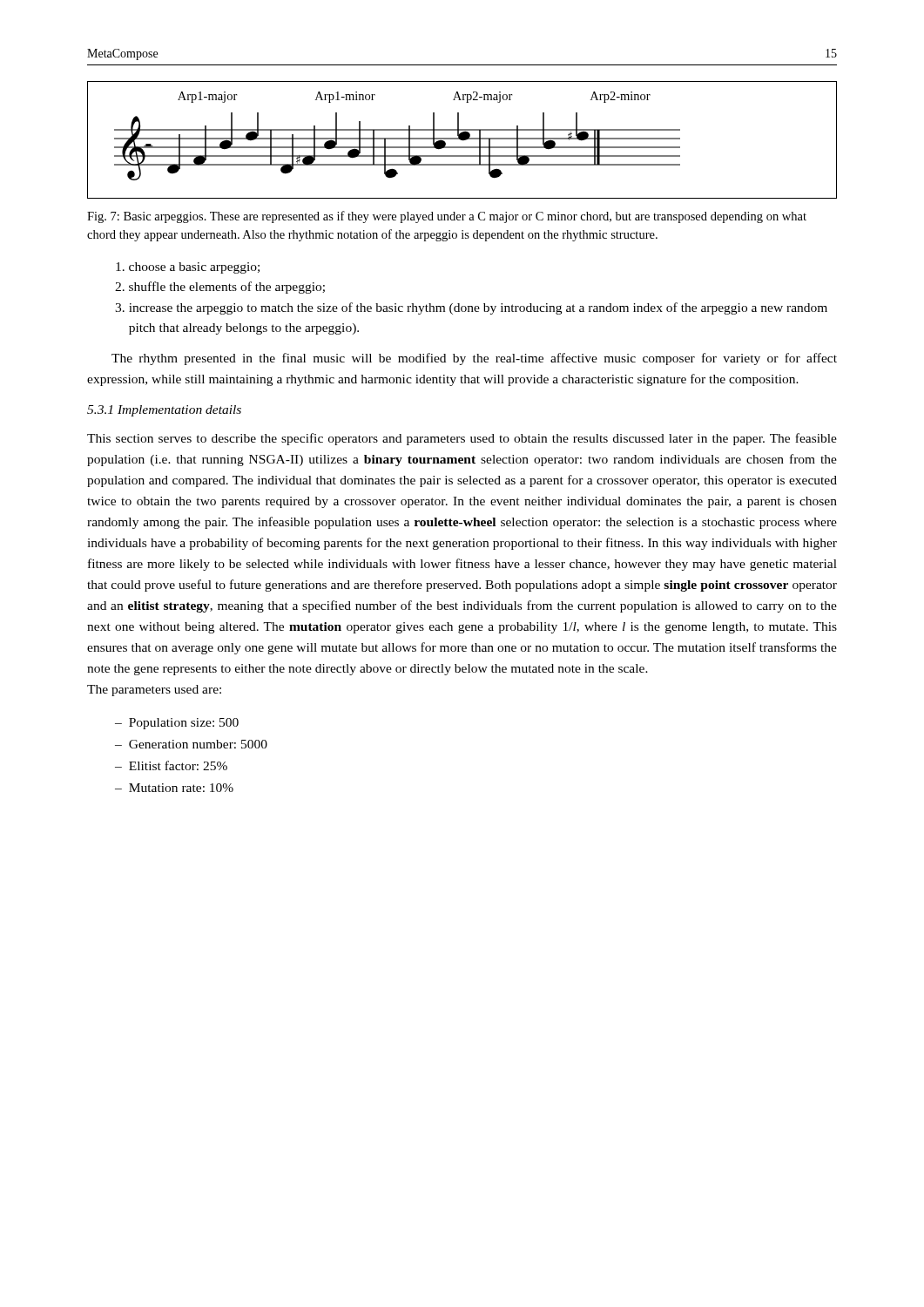Click on the illustration
The width and height of the screenshot is (924, 1307).
coord(462,140)
